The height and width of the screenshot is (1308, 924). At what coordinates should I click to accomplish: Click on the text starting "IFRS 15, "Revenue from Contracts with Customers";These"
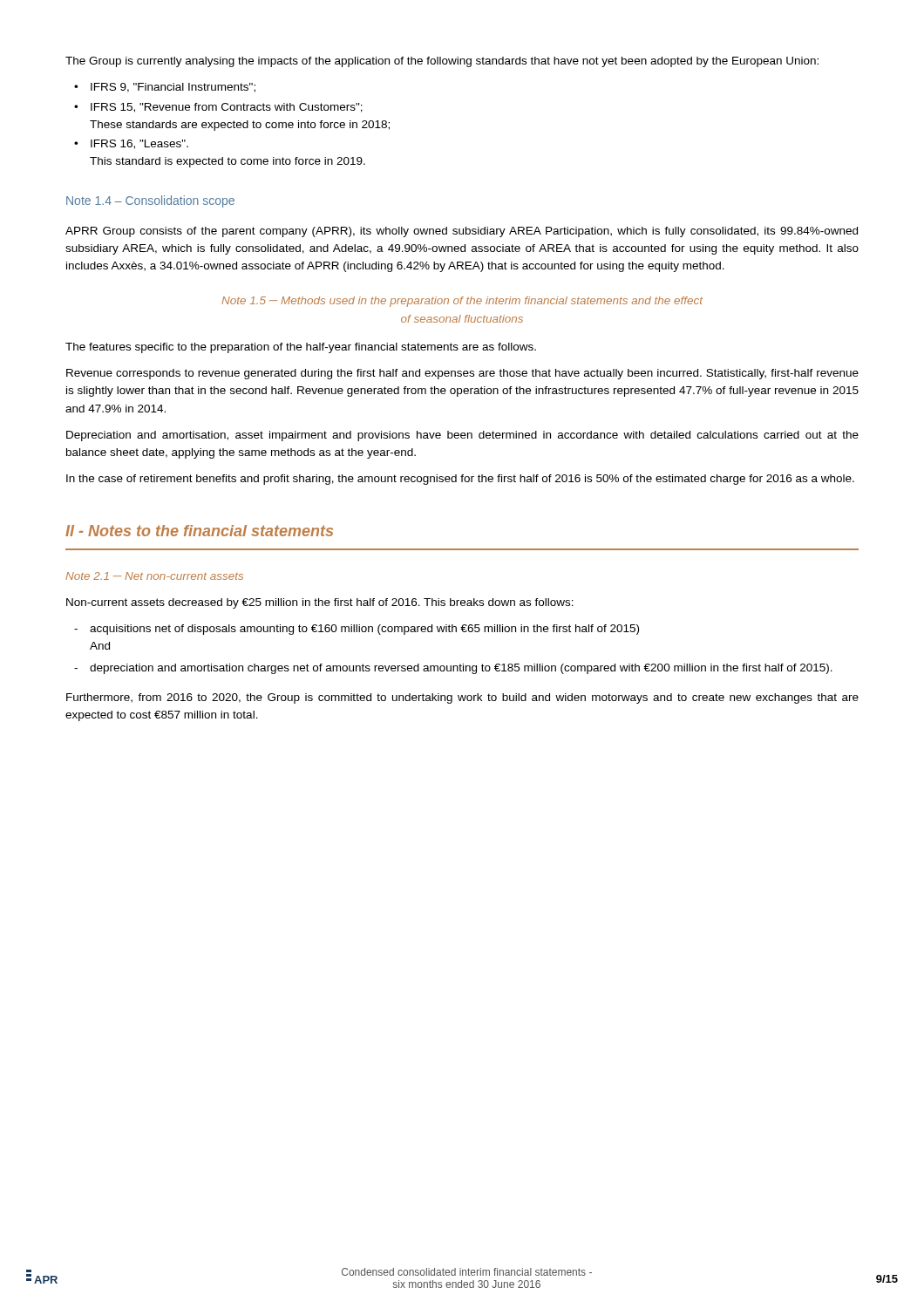point(240,115)
